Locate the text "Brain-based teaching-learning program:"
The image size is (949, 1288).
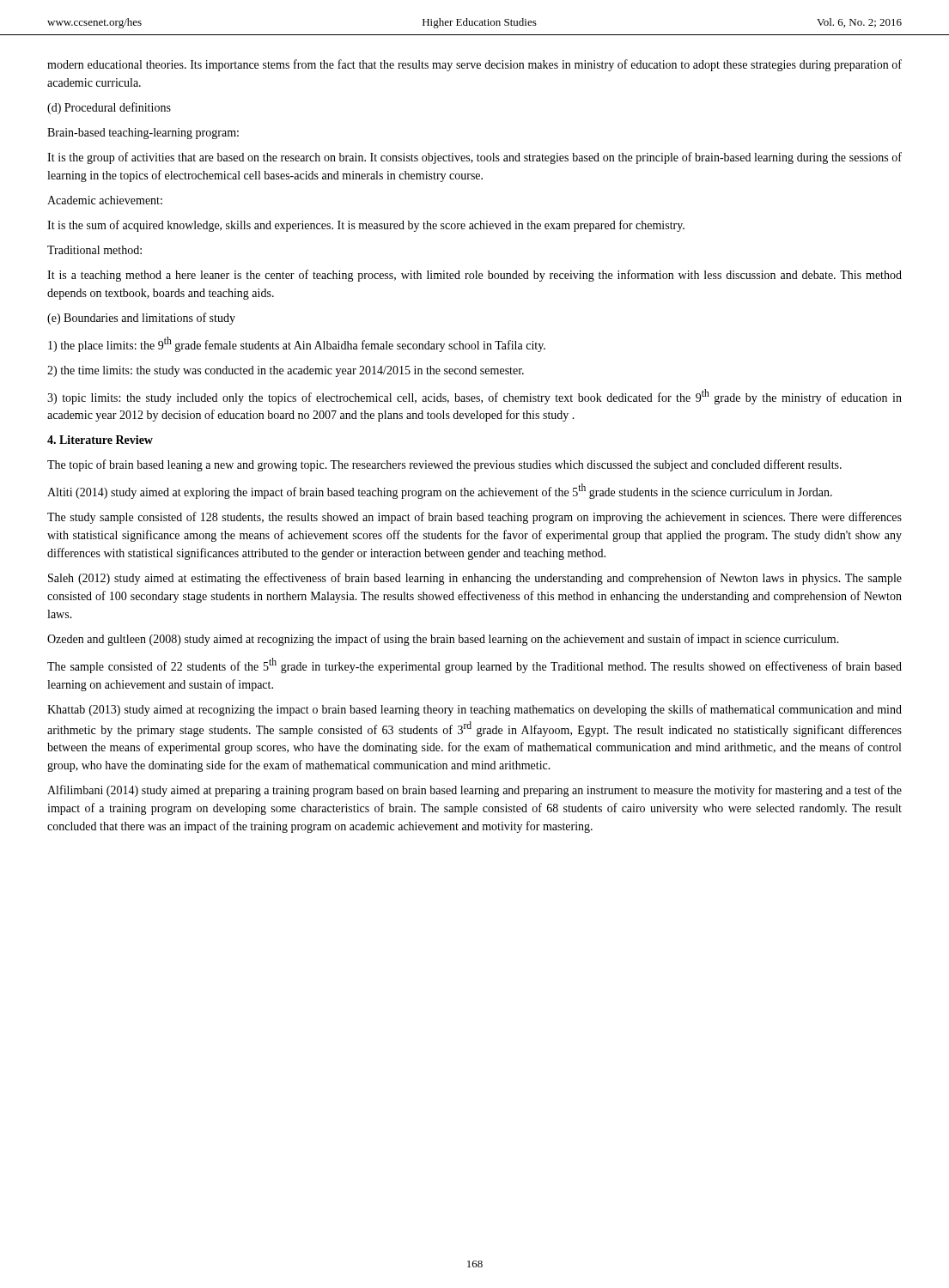click(x=143, y=133)
